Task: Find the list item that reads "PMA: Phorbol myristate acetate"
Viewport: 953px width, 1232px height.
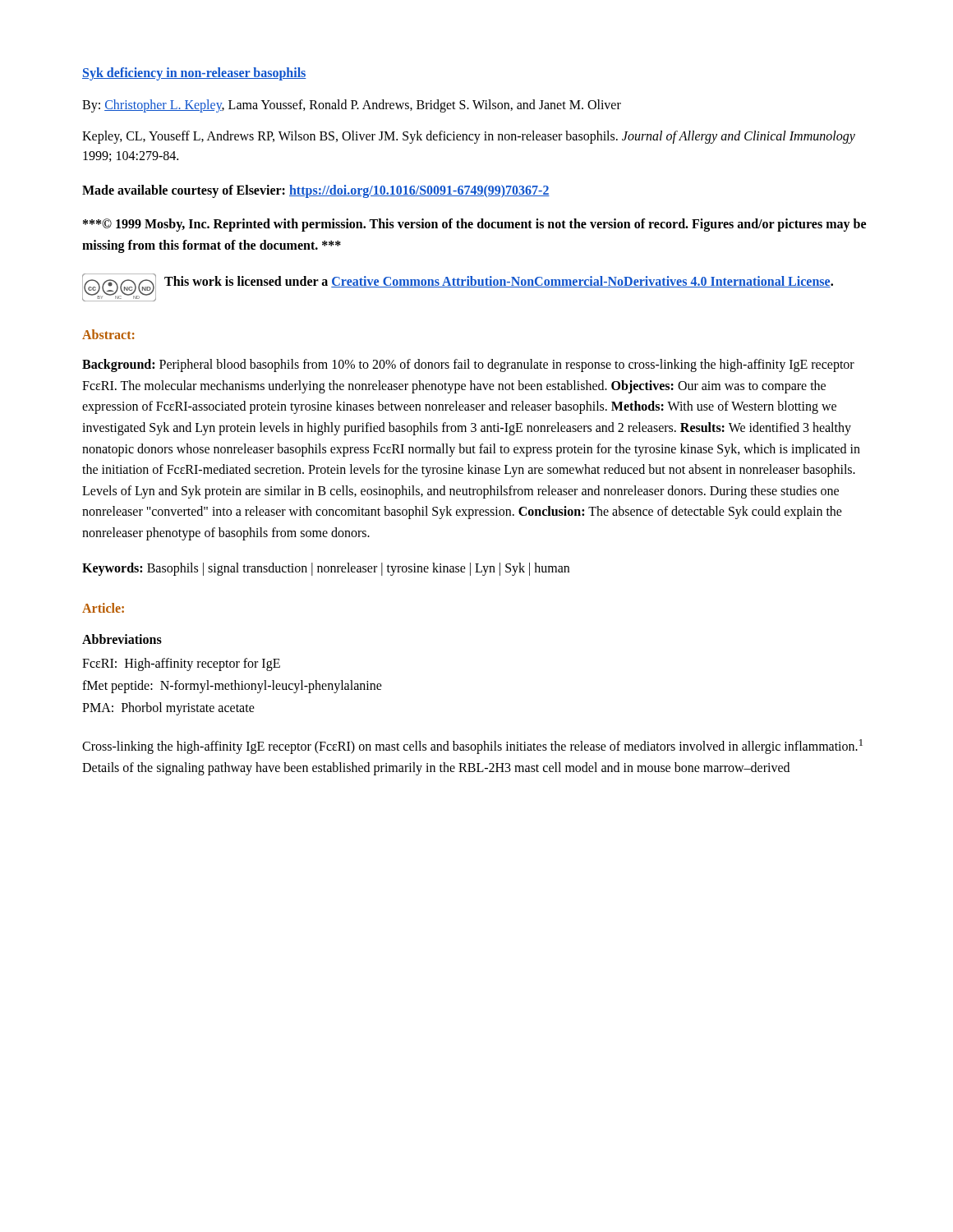Action: (168, 707)
